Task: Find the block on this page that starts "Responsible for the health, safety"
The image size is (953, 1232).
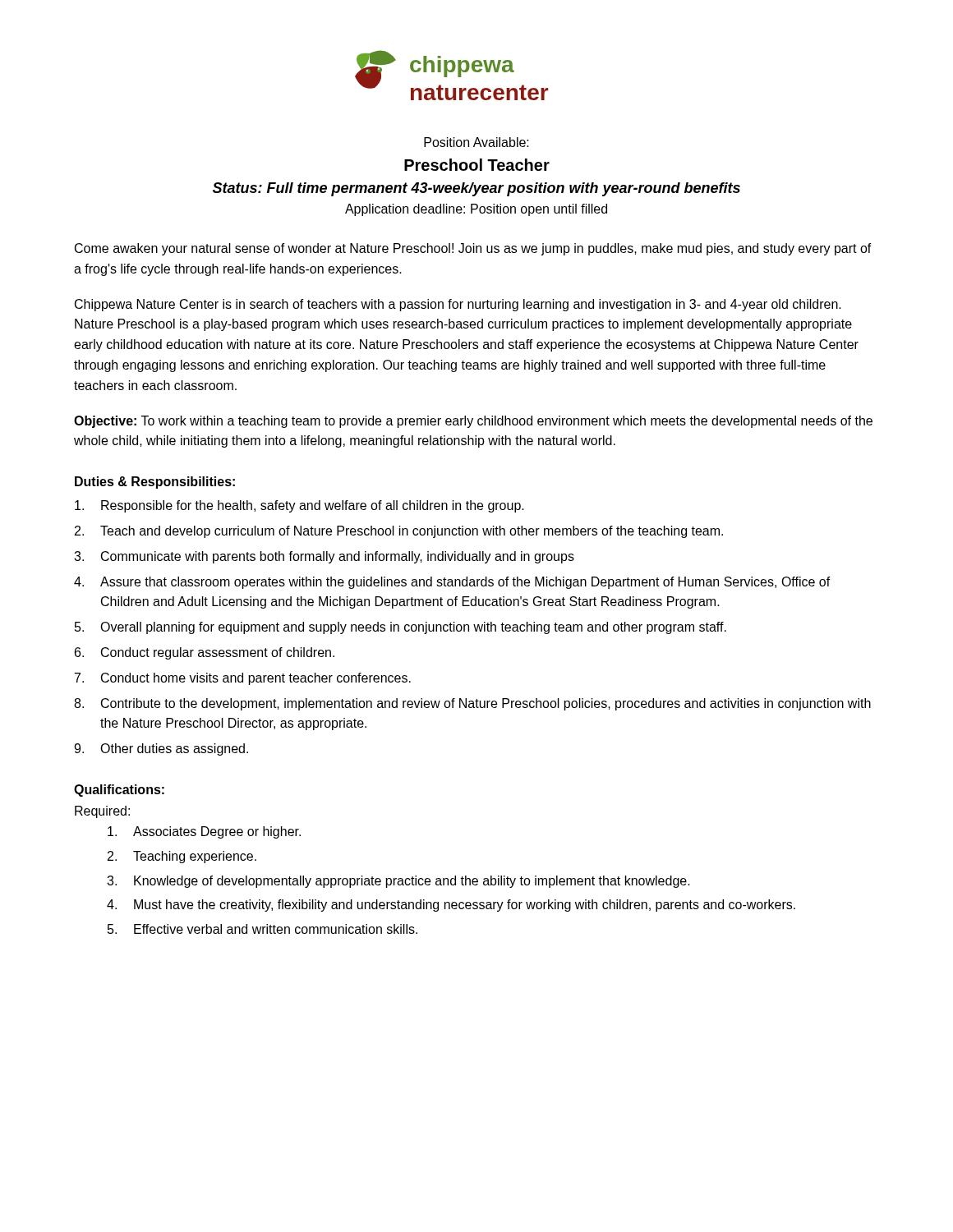Action: click(476, 506)
